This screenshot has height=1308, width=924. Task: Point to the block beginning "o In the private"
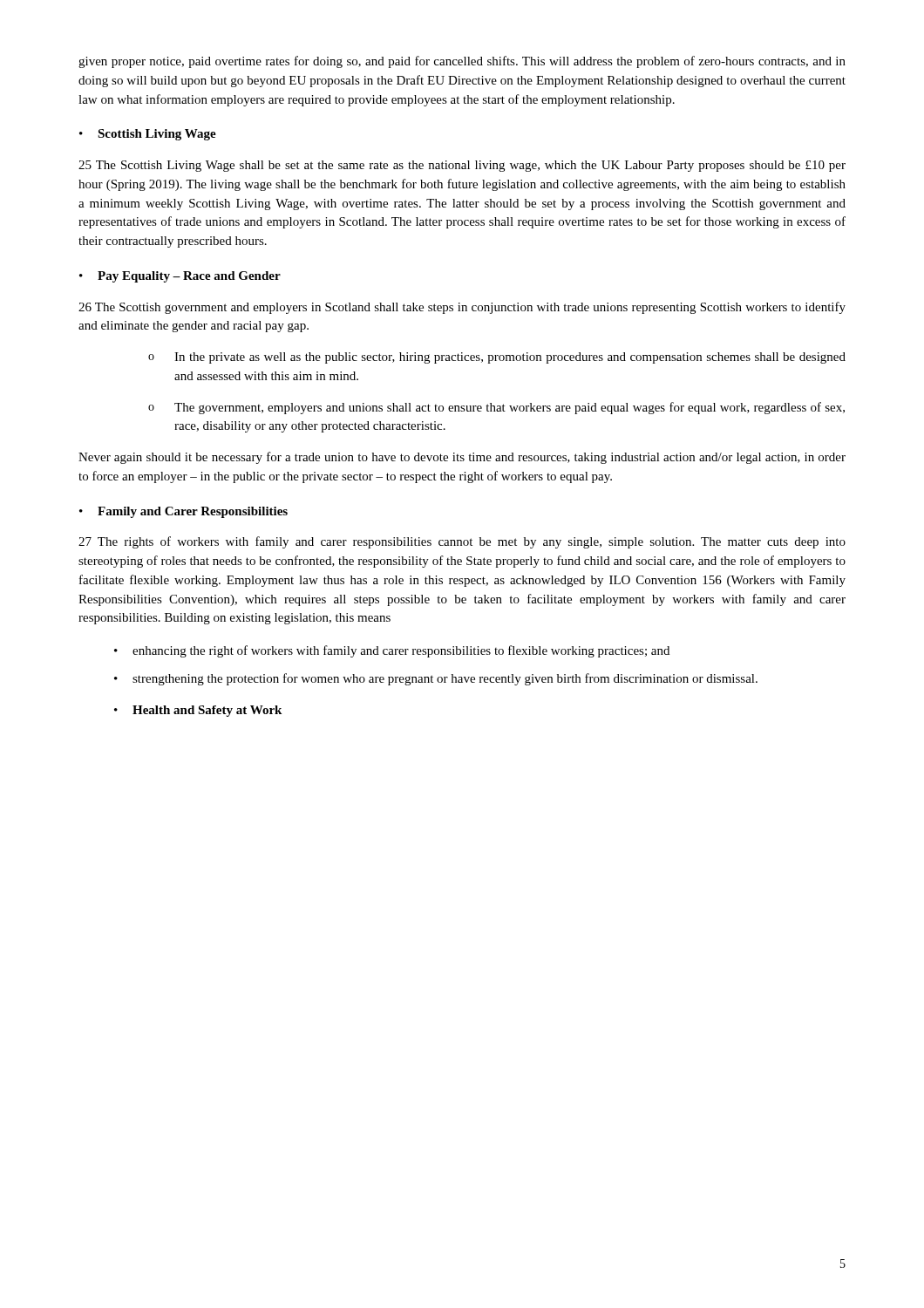click(497, 367)
